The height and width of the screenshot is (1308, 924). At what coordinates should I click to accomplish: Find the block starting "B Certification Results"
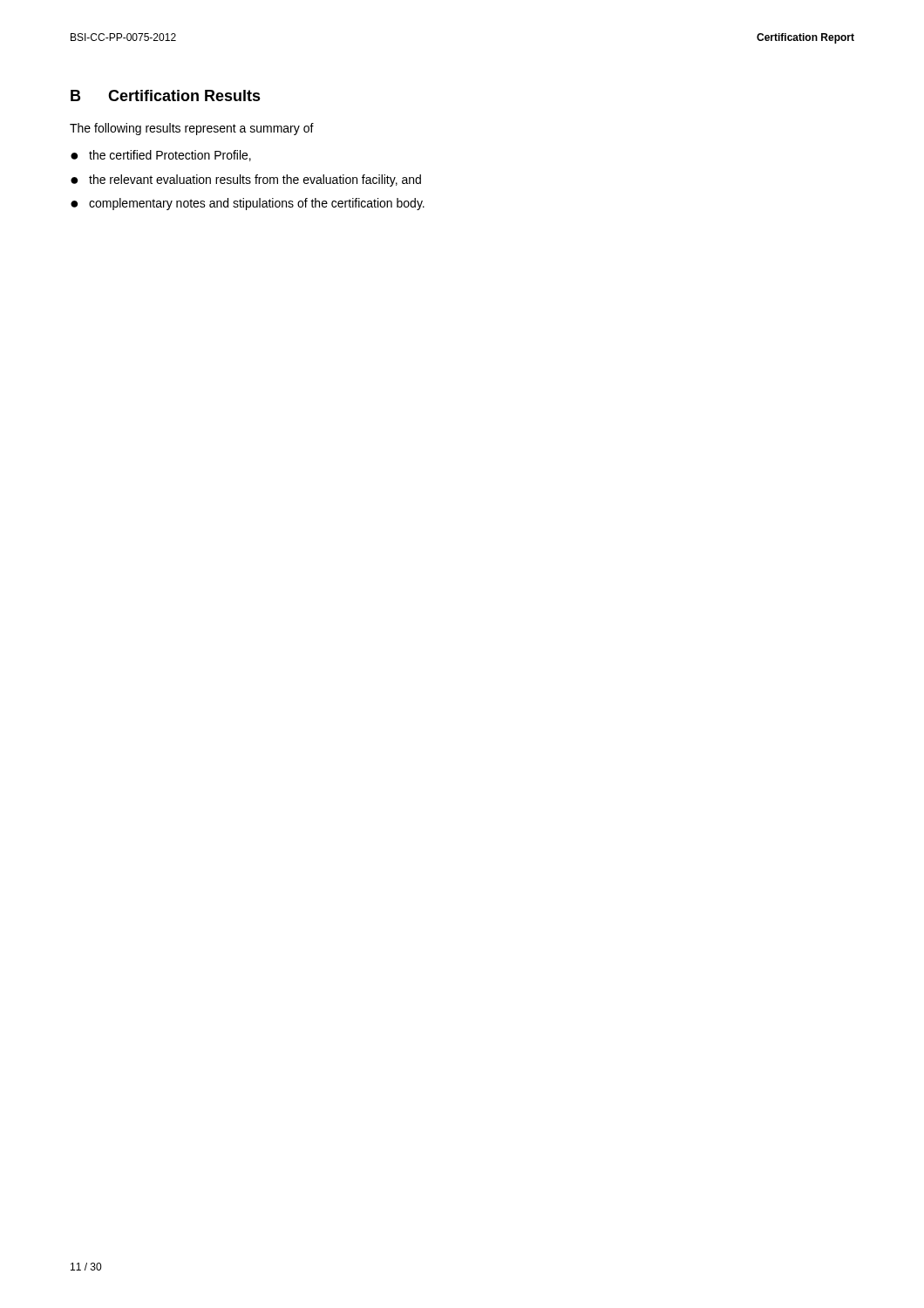(165, 96)
